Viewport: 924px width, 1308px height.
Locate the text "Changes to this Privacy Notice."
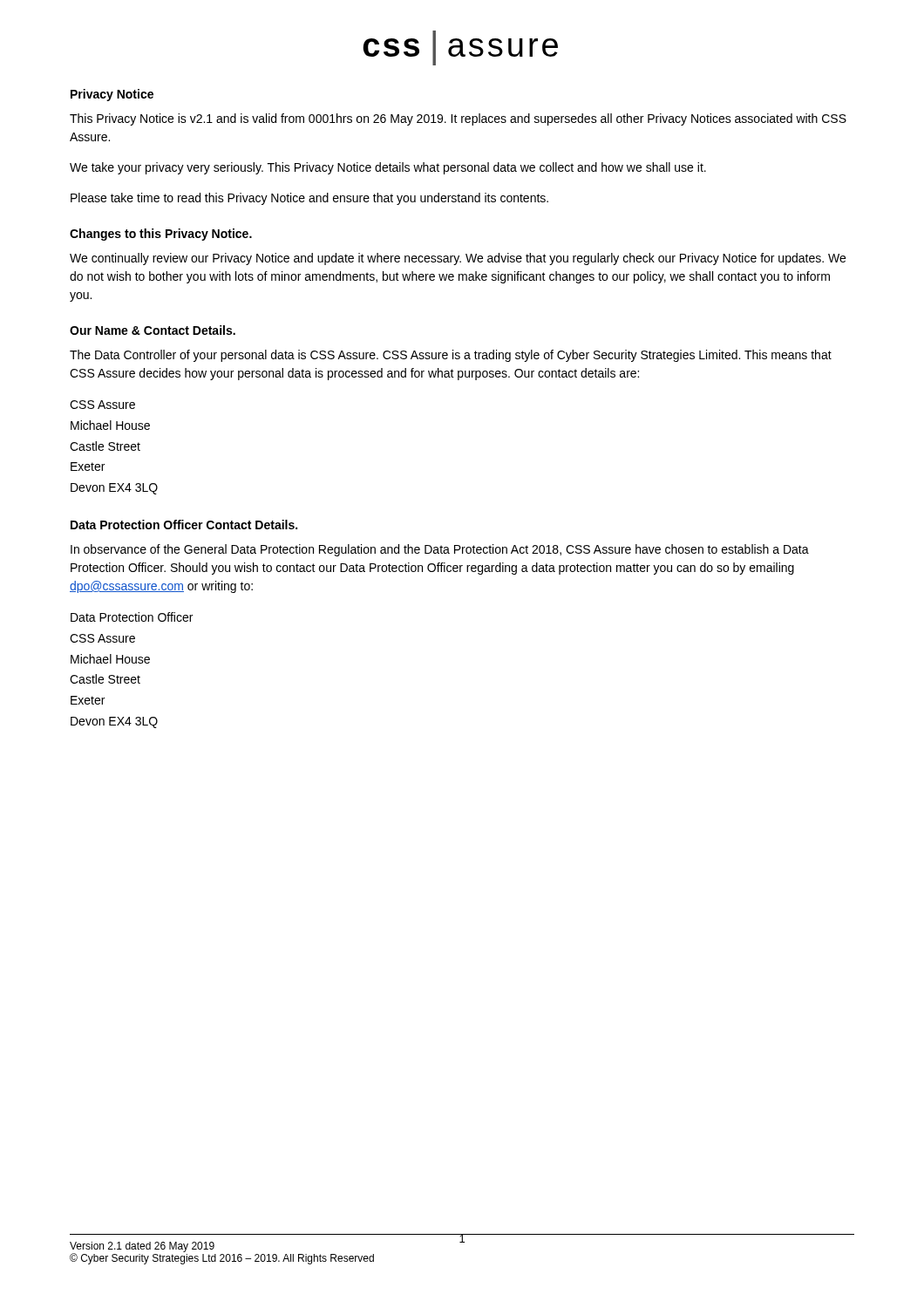(161, 234)
